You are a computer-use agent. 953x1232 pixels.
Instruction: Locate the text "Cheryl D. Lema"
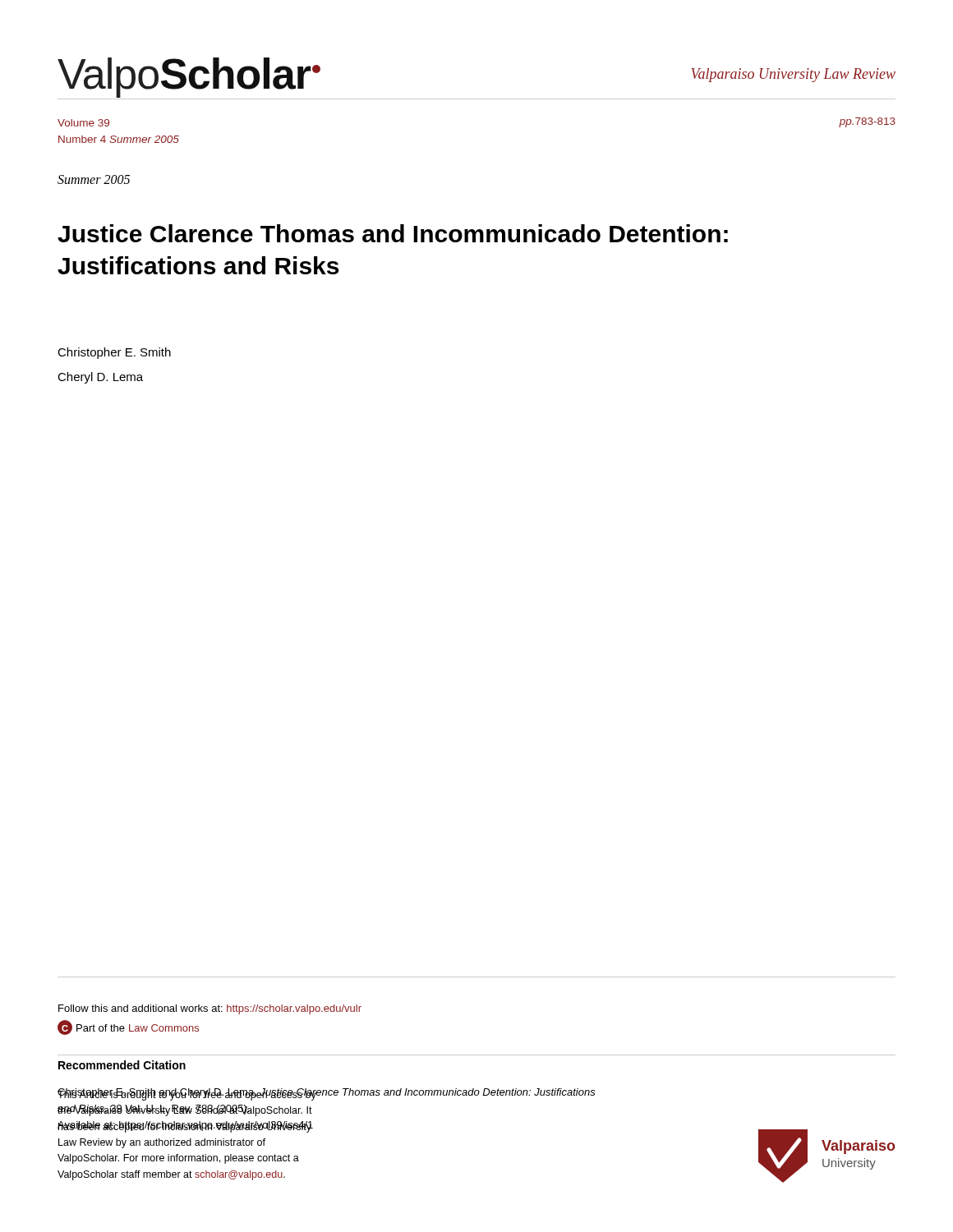tap(100, 377)
